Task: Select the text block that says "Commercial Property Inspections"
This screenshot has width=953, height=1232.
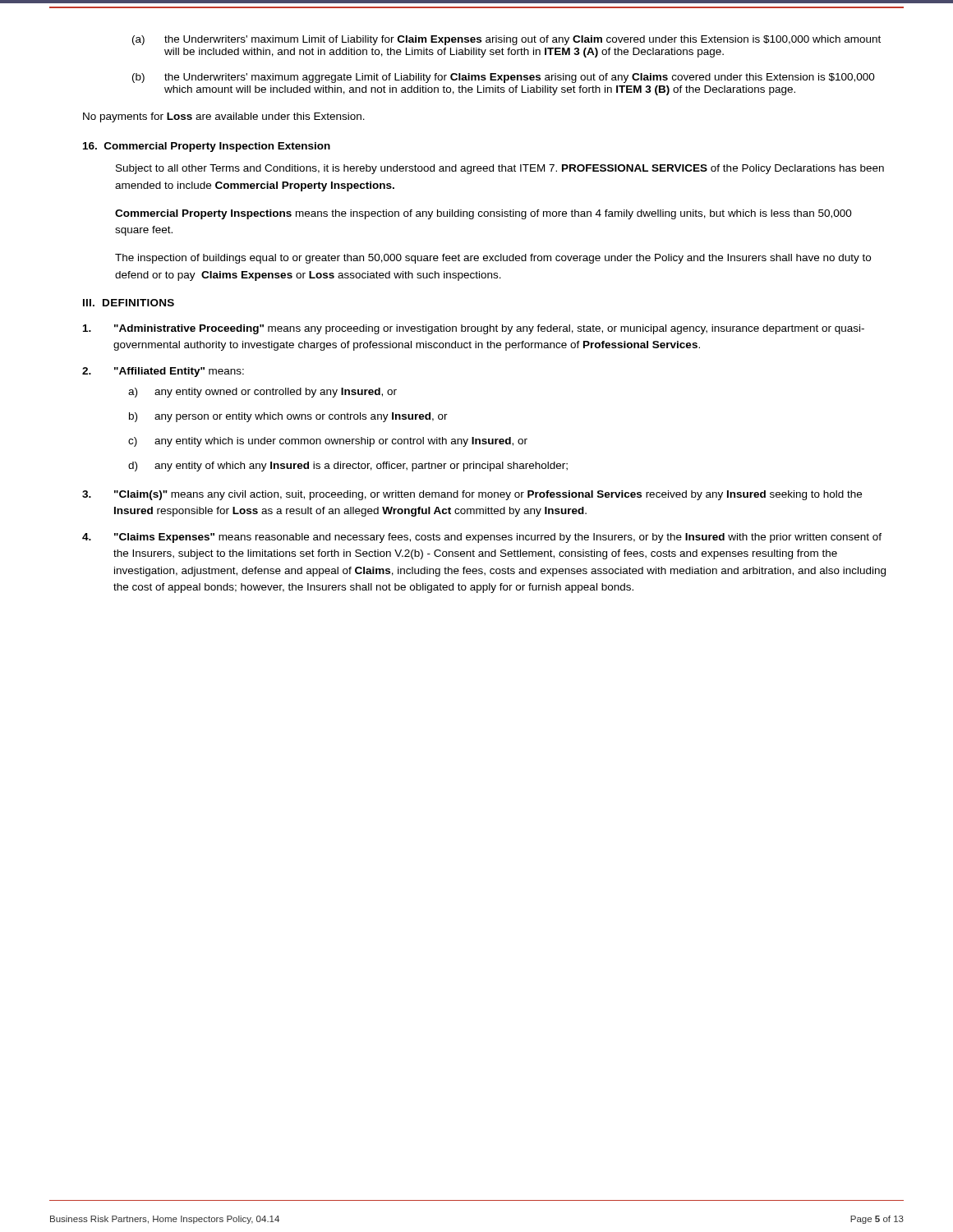Action: (483, 221)
